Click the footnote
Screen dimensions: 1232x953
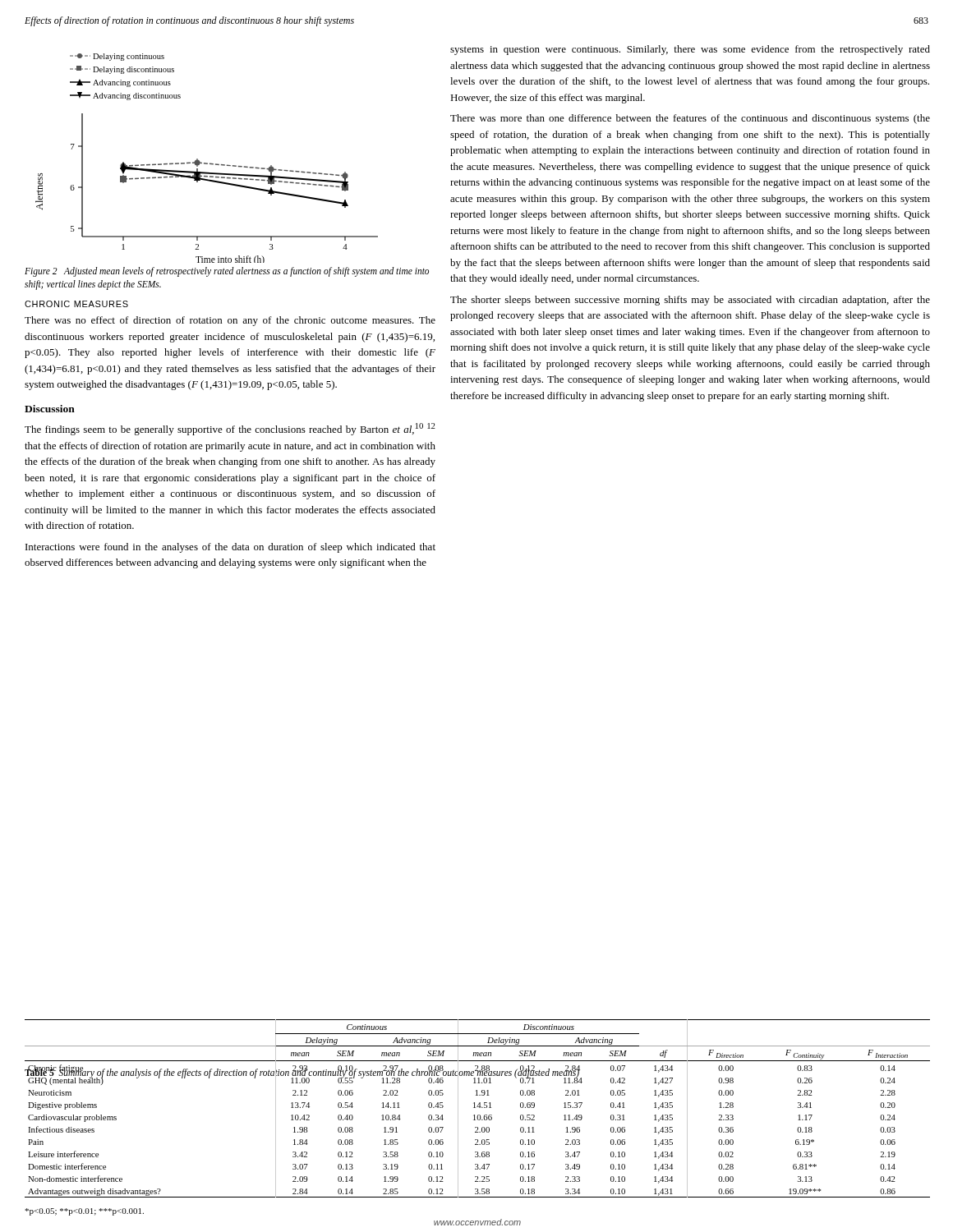[x=85, y=1211]
